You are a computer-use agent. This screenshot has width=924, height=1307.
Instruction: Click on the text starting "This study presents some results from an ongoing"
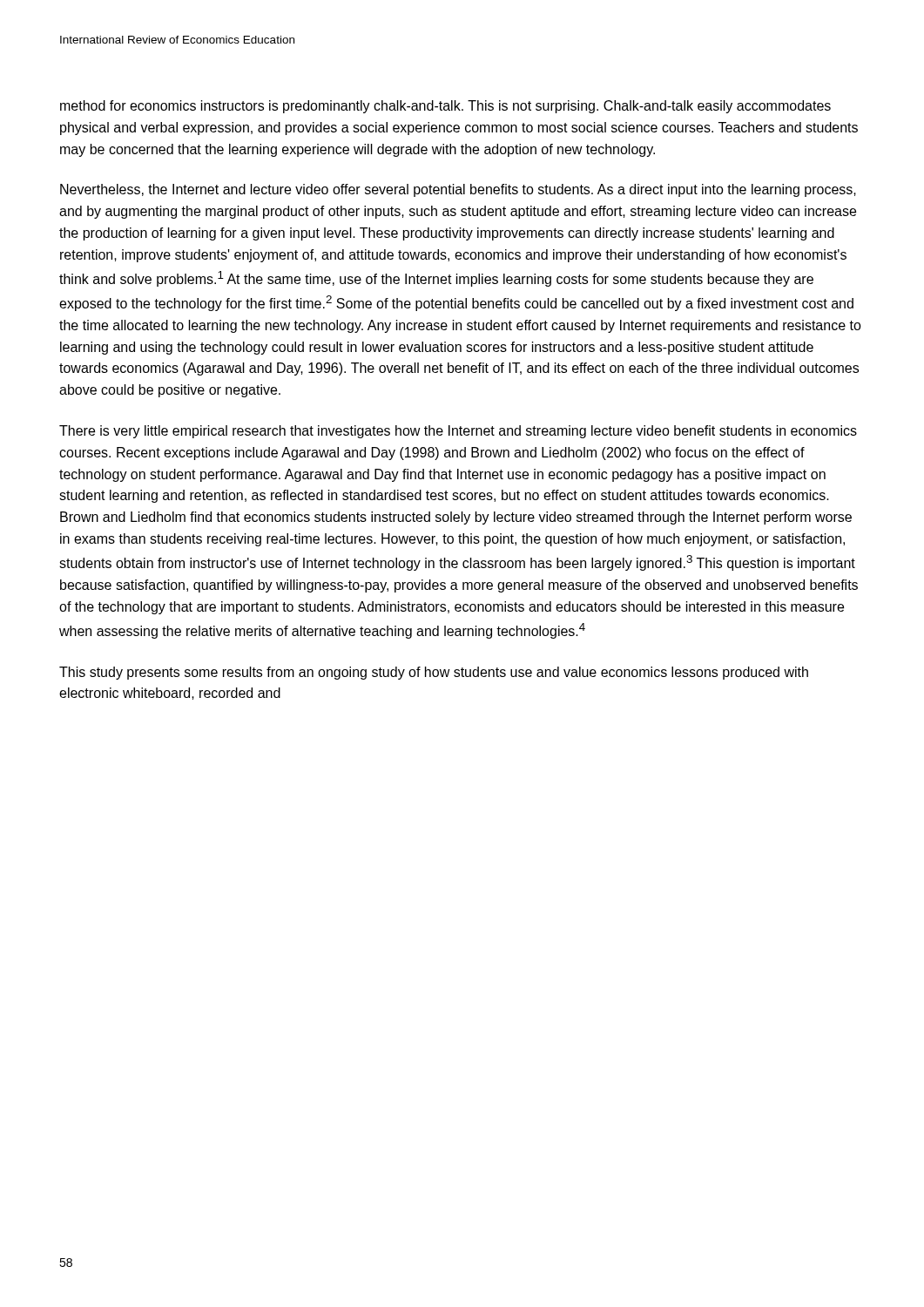[x=434, y=683]
